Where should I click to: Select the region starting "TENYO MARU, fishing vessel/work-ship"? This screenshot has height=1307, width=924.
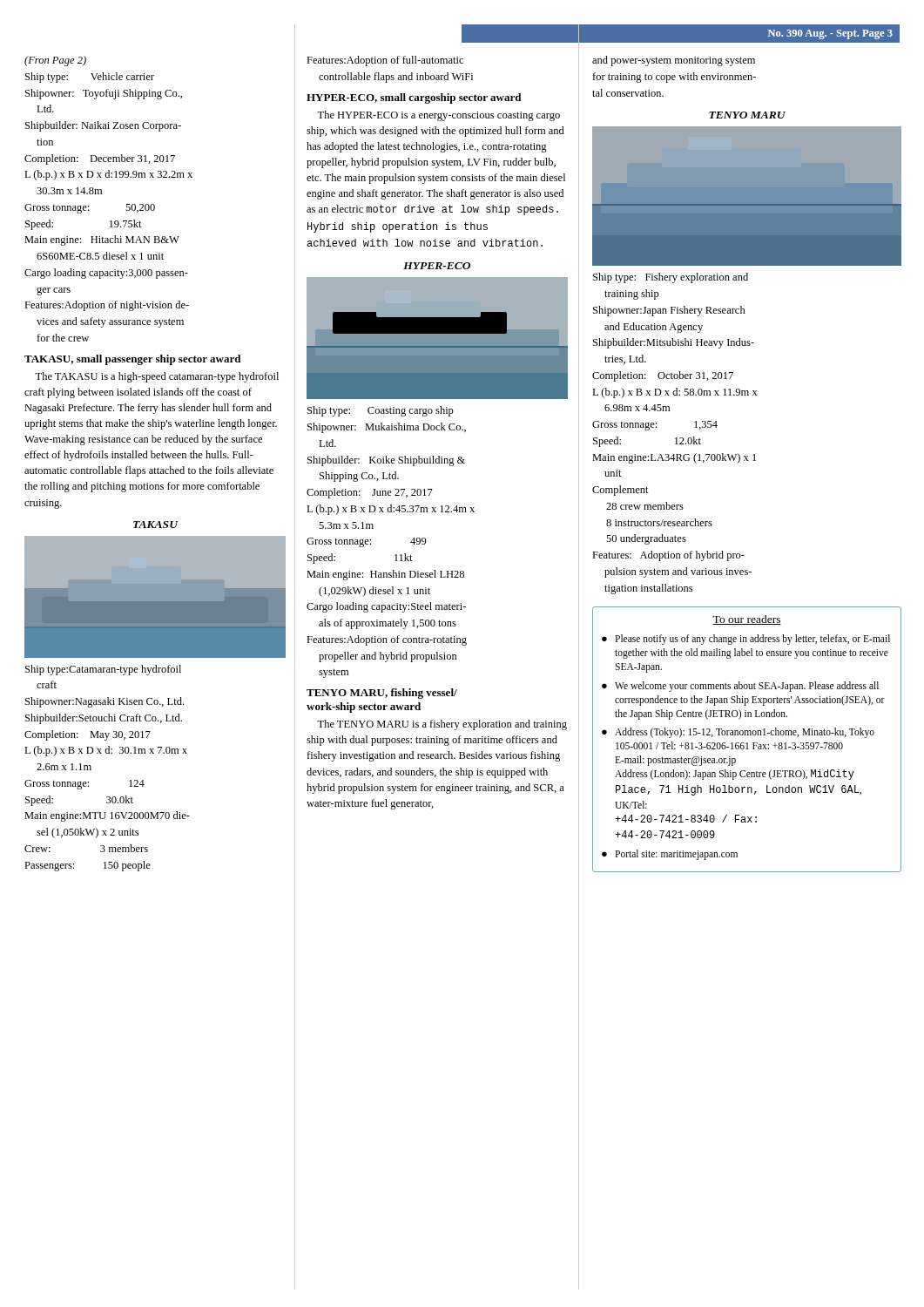point(382,699)
